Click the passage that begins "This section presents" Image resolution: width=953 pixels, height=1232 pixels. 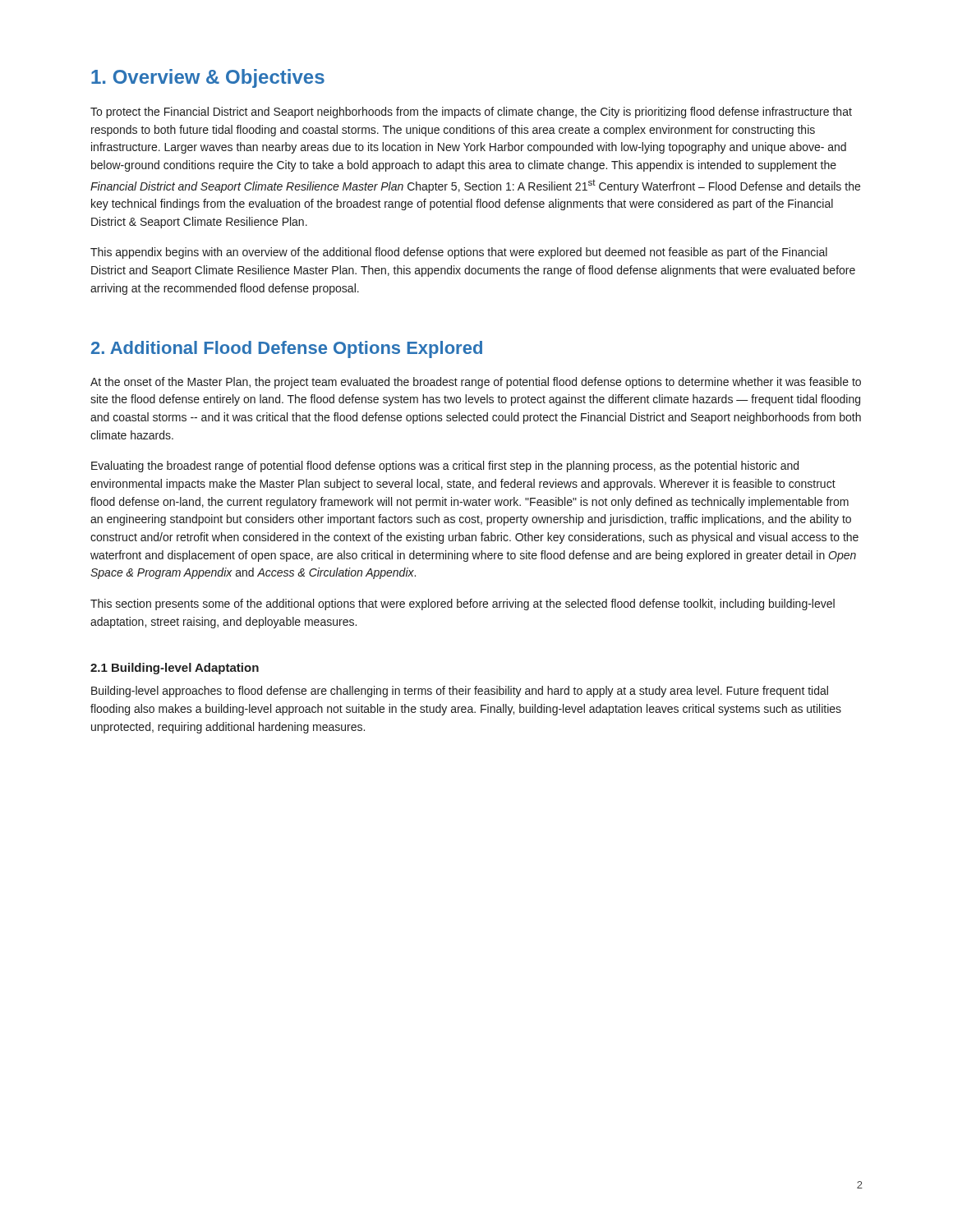(476, 613)
